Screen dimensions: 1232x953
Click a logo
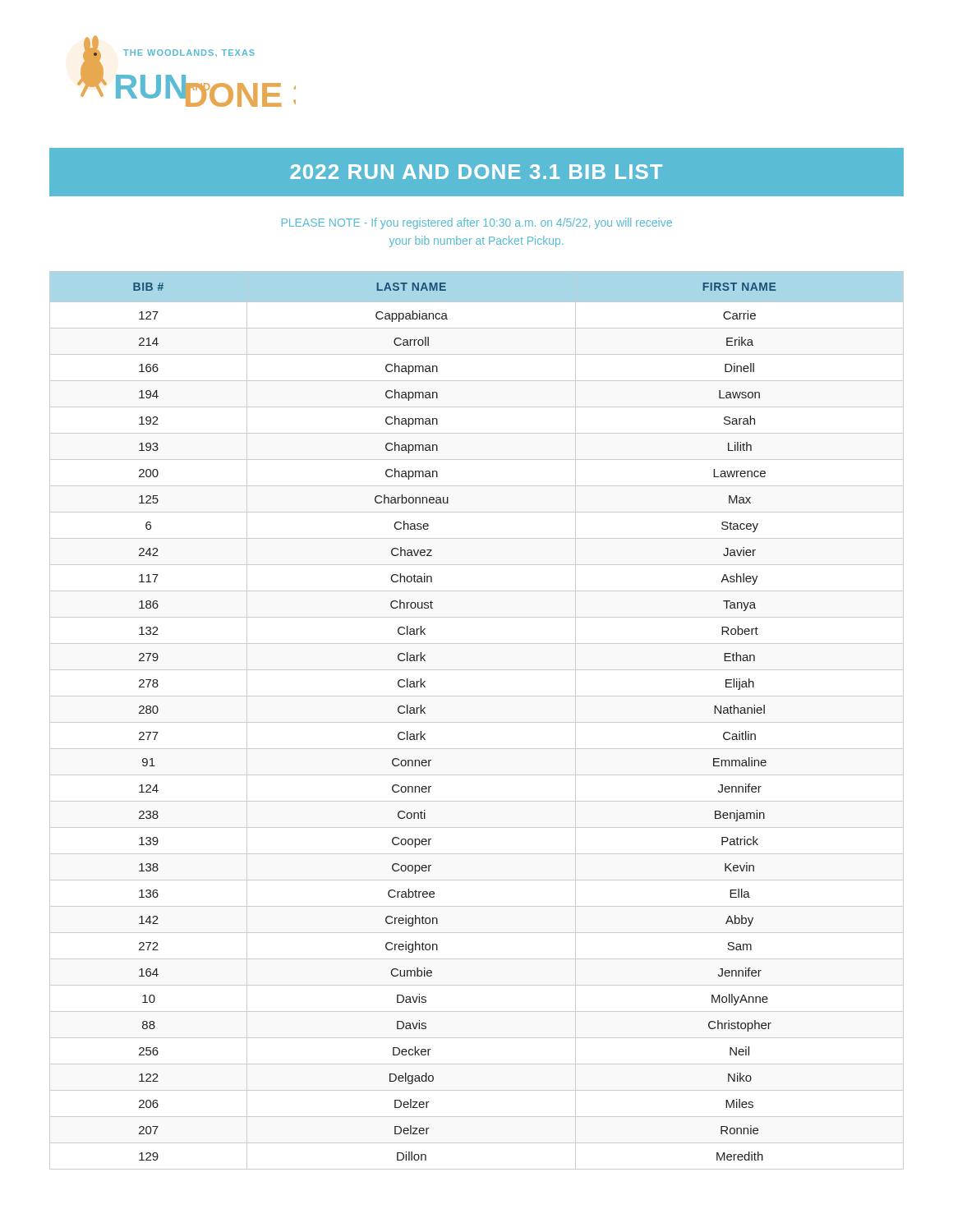181,76
